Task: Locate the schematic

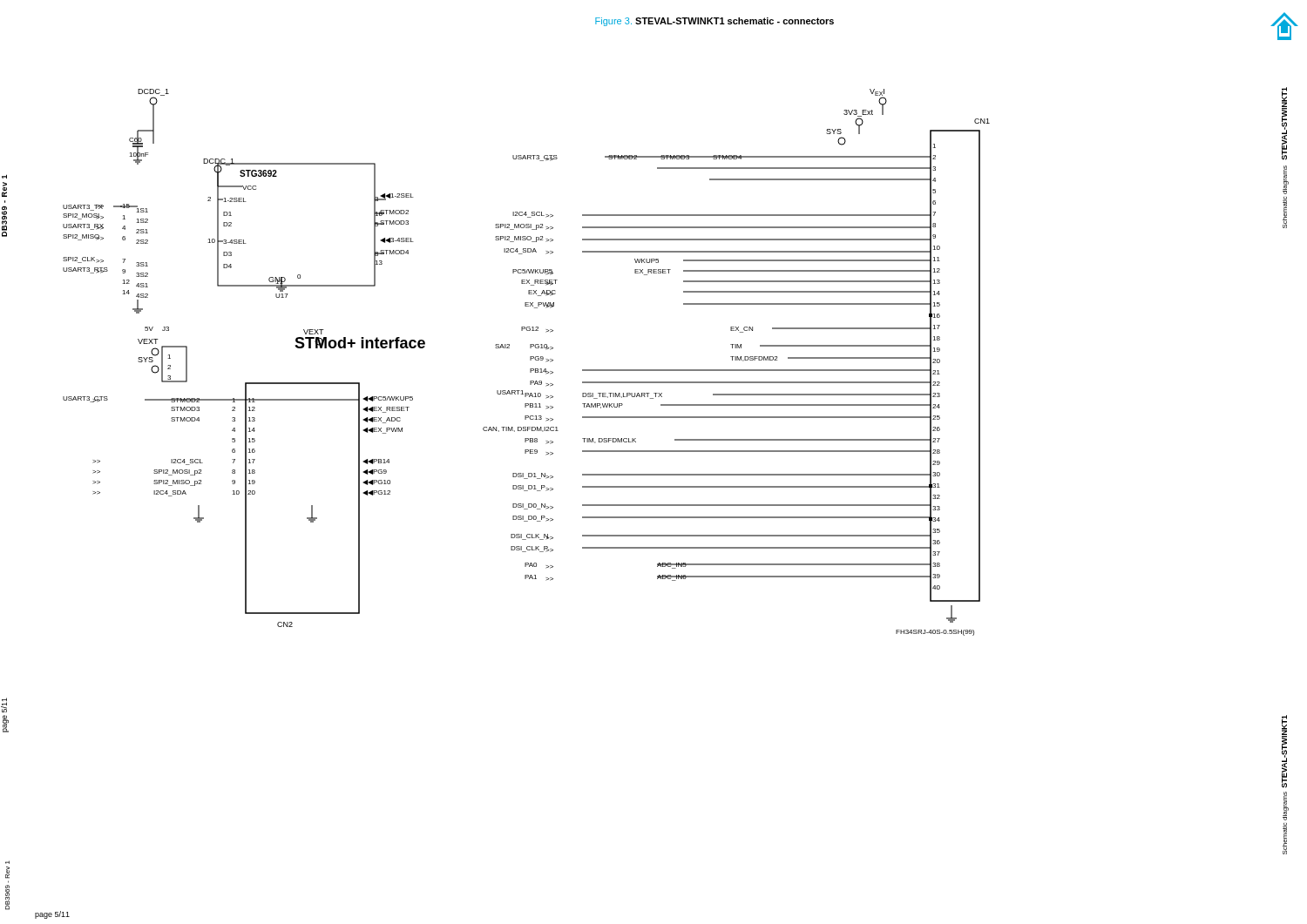Action: 643,471
